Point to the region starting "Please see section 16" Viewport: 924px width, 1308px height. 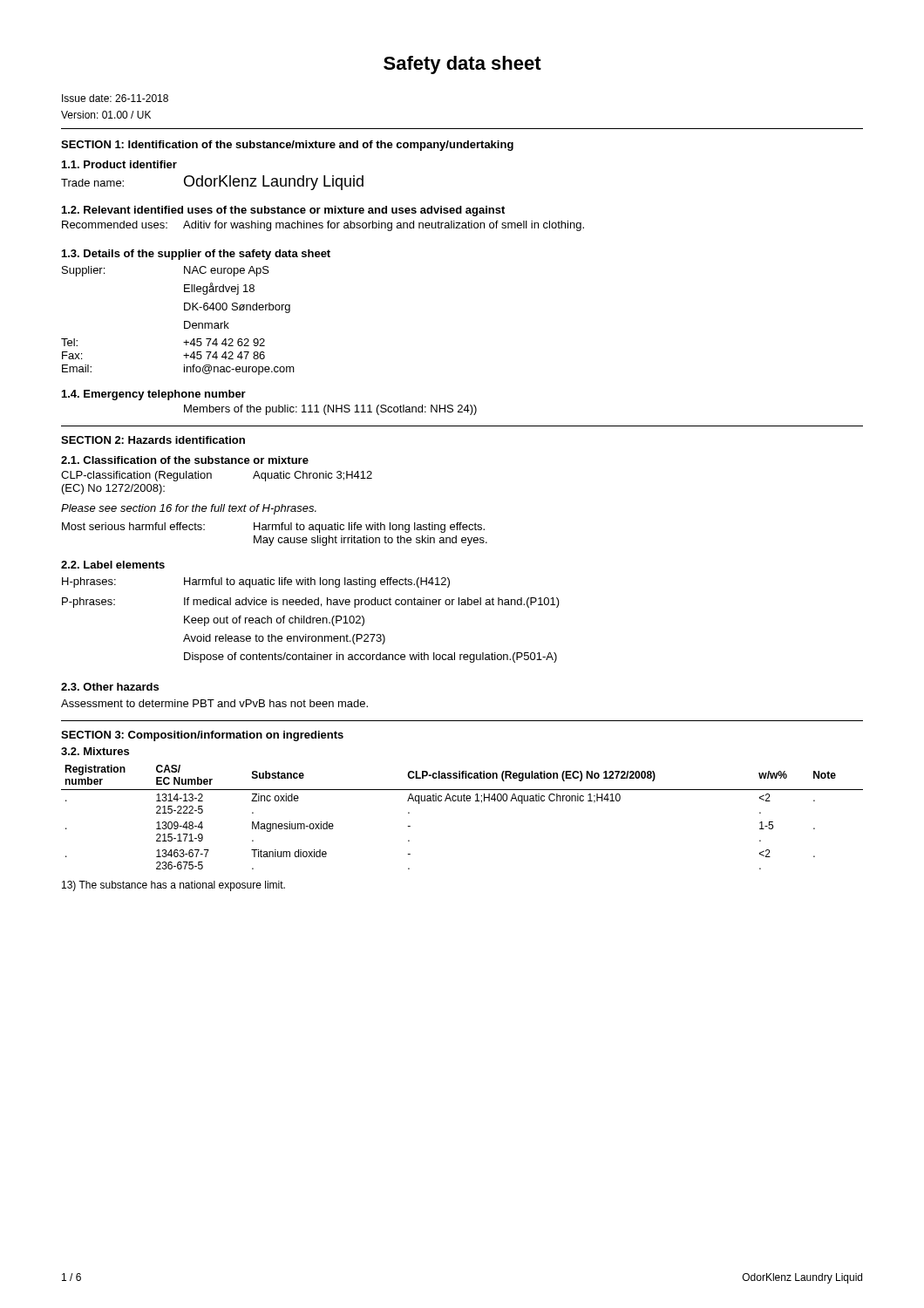[189, 508]
